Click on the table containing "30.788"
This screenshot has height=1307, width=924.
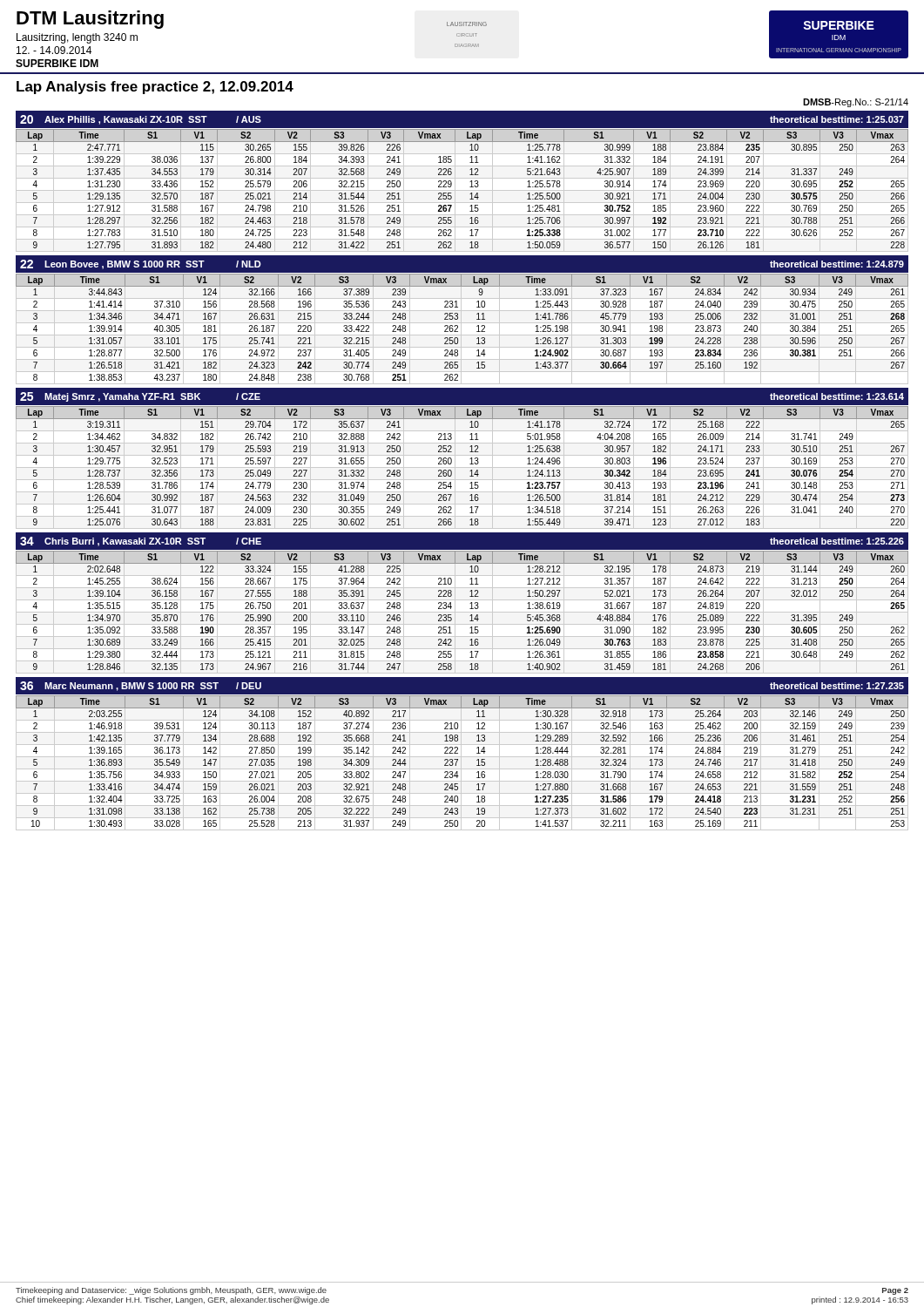[462, 190]
